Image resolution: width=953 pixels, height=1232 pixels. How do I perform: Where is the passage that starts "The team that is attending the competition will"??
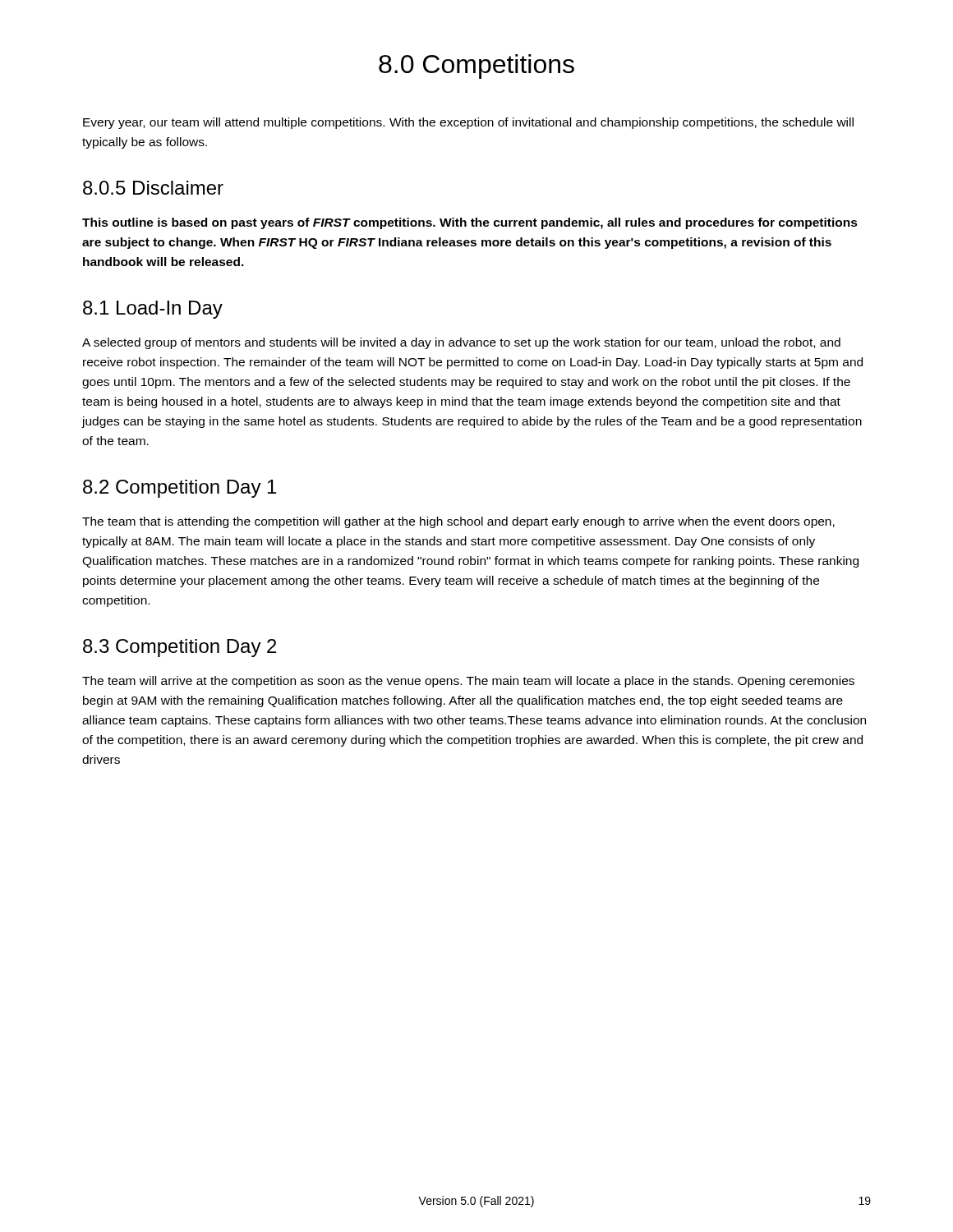point(471,561)
